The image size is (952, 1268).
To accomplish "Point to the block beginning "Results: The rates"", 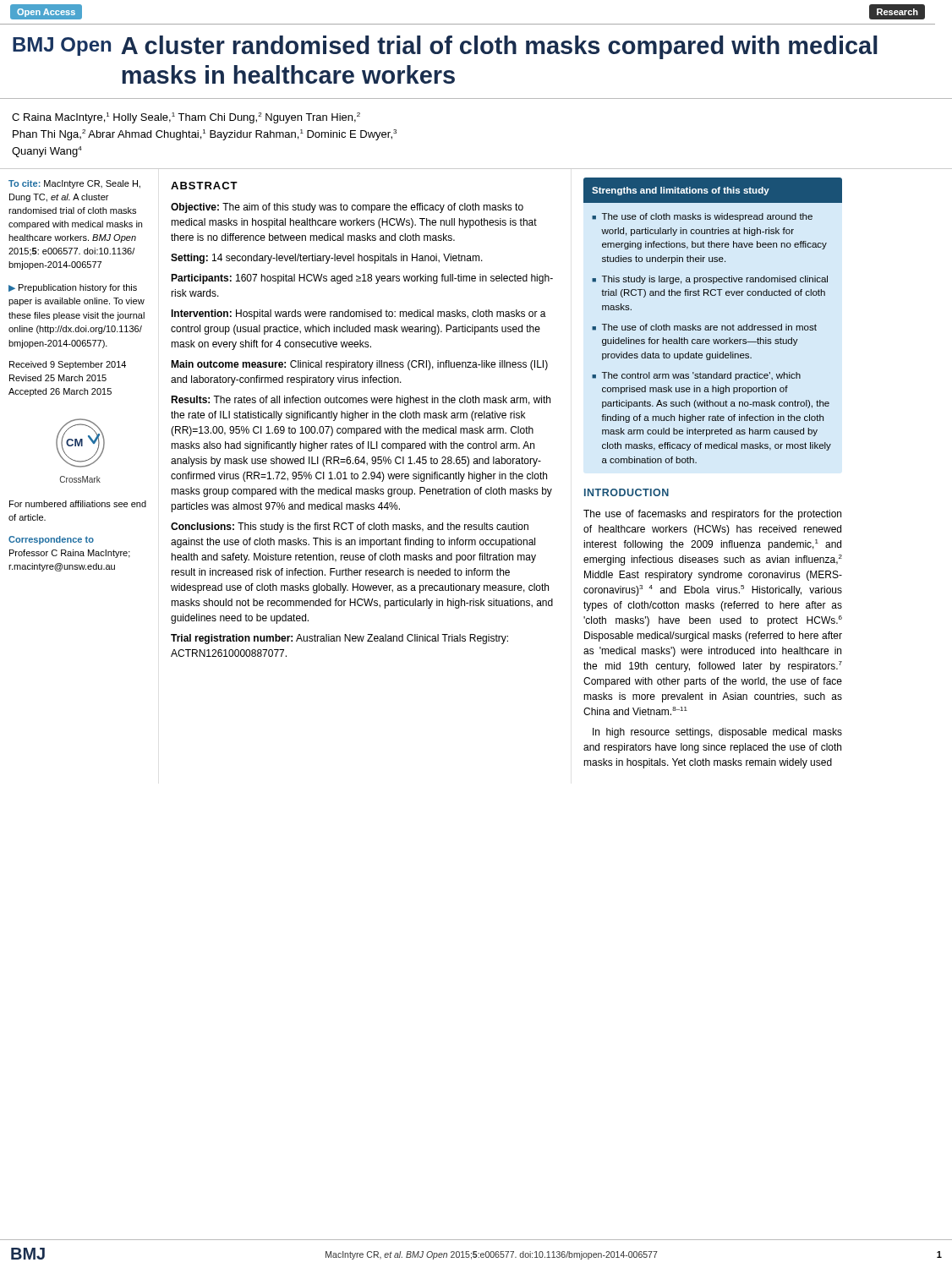I will pos(361,453).
